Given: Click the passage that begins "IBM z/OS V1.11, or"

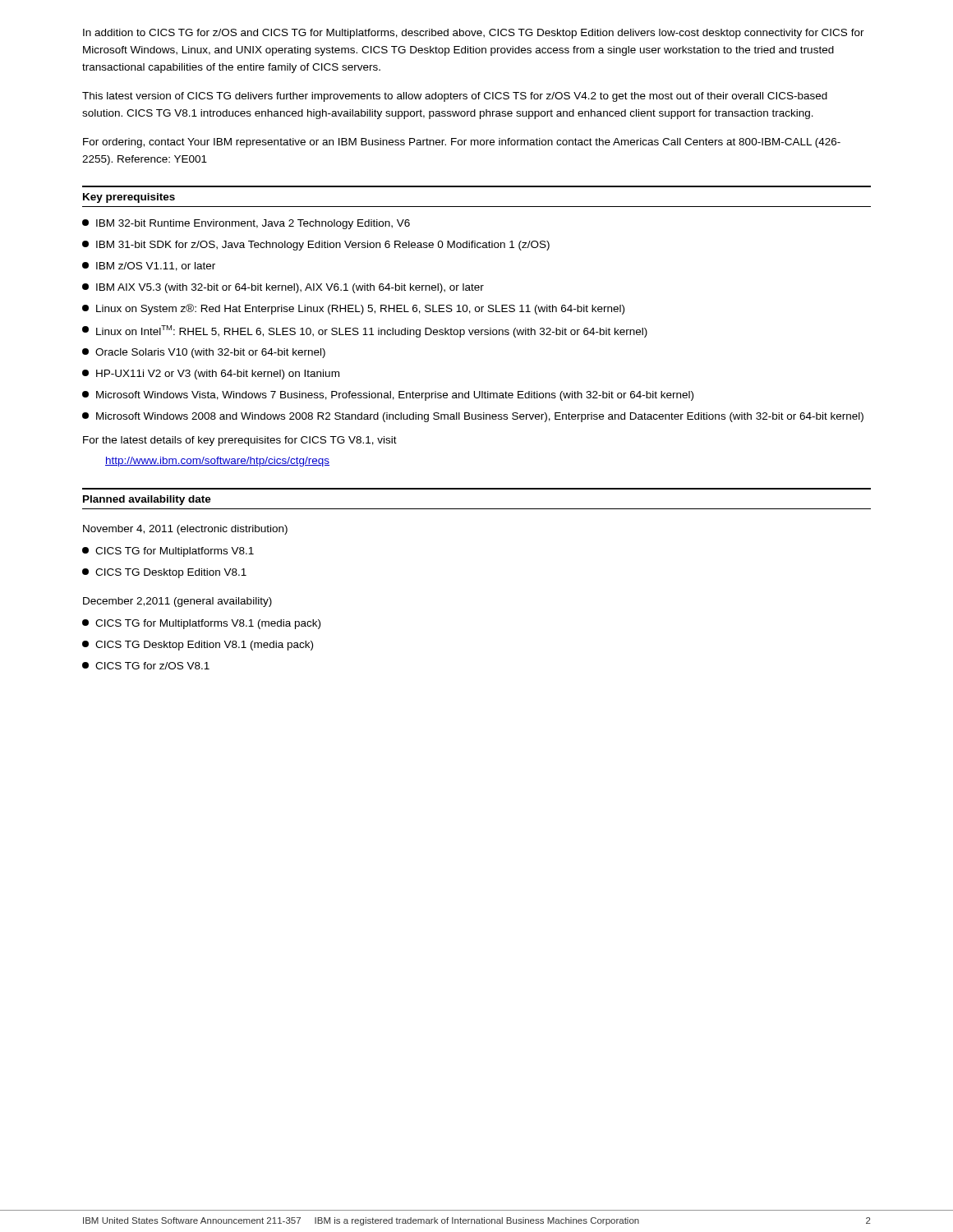Looking at the screenshot, I should point(149,267).
